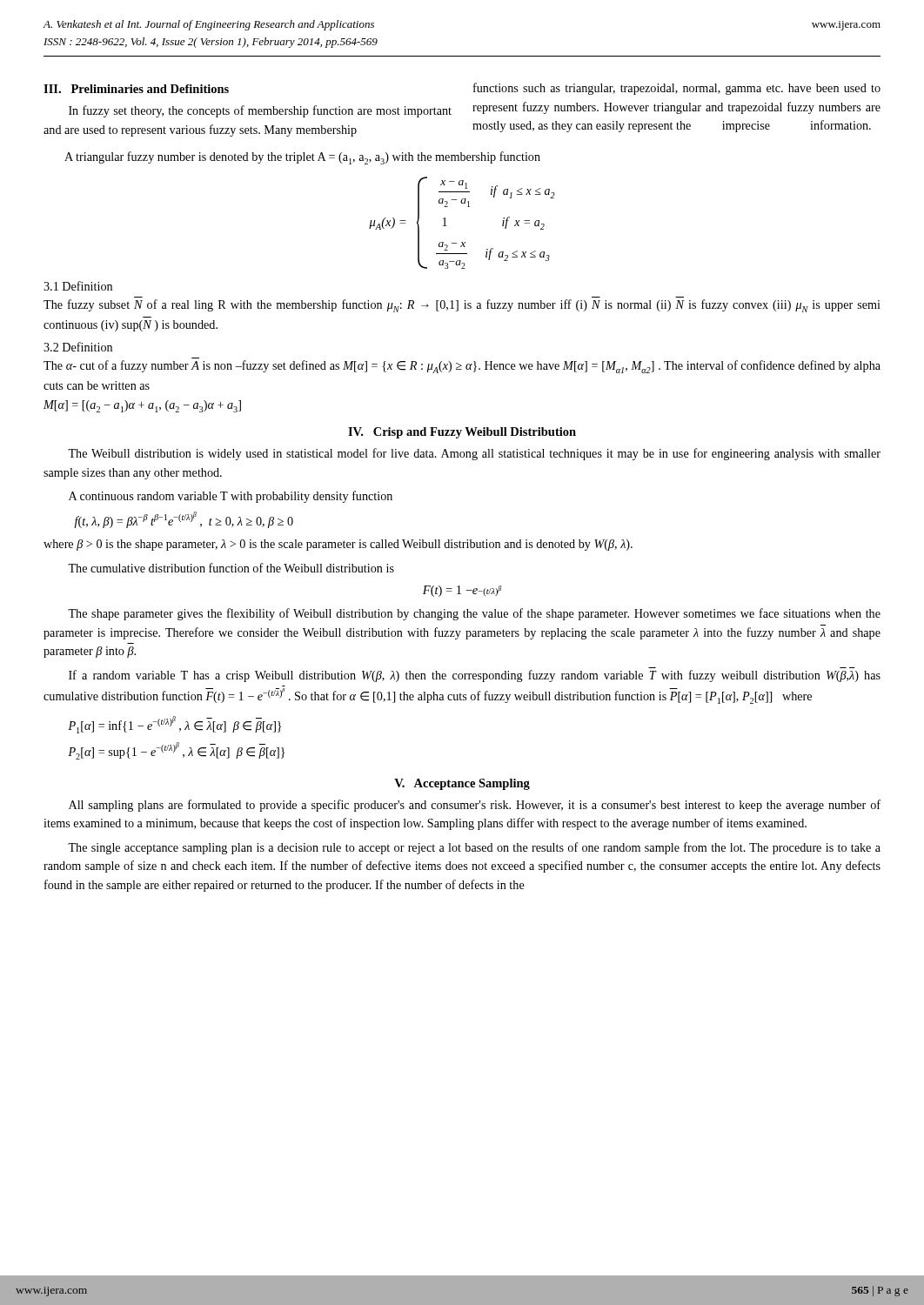924x1305 pixels.
Task: Point to the text starting "In fuzzy set theory,"
Action: pyautogui.click(x=248, y=120)
